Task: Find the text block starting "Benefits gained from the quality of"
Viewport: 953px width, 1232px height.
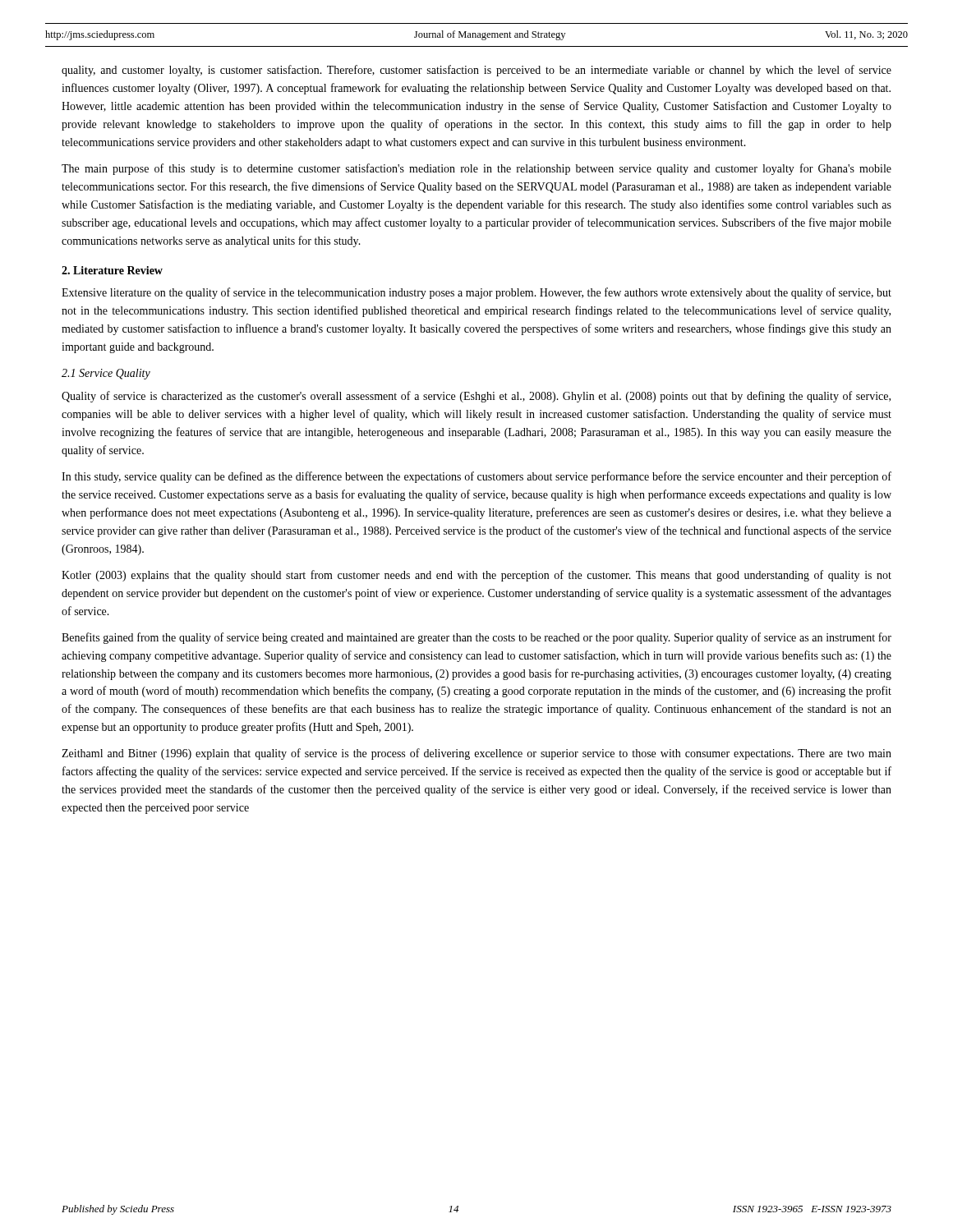Action: (476, 683)
